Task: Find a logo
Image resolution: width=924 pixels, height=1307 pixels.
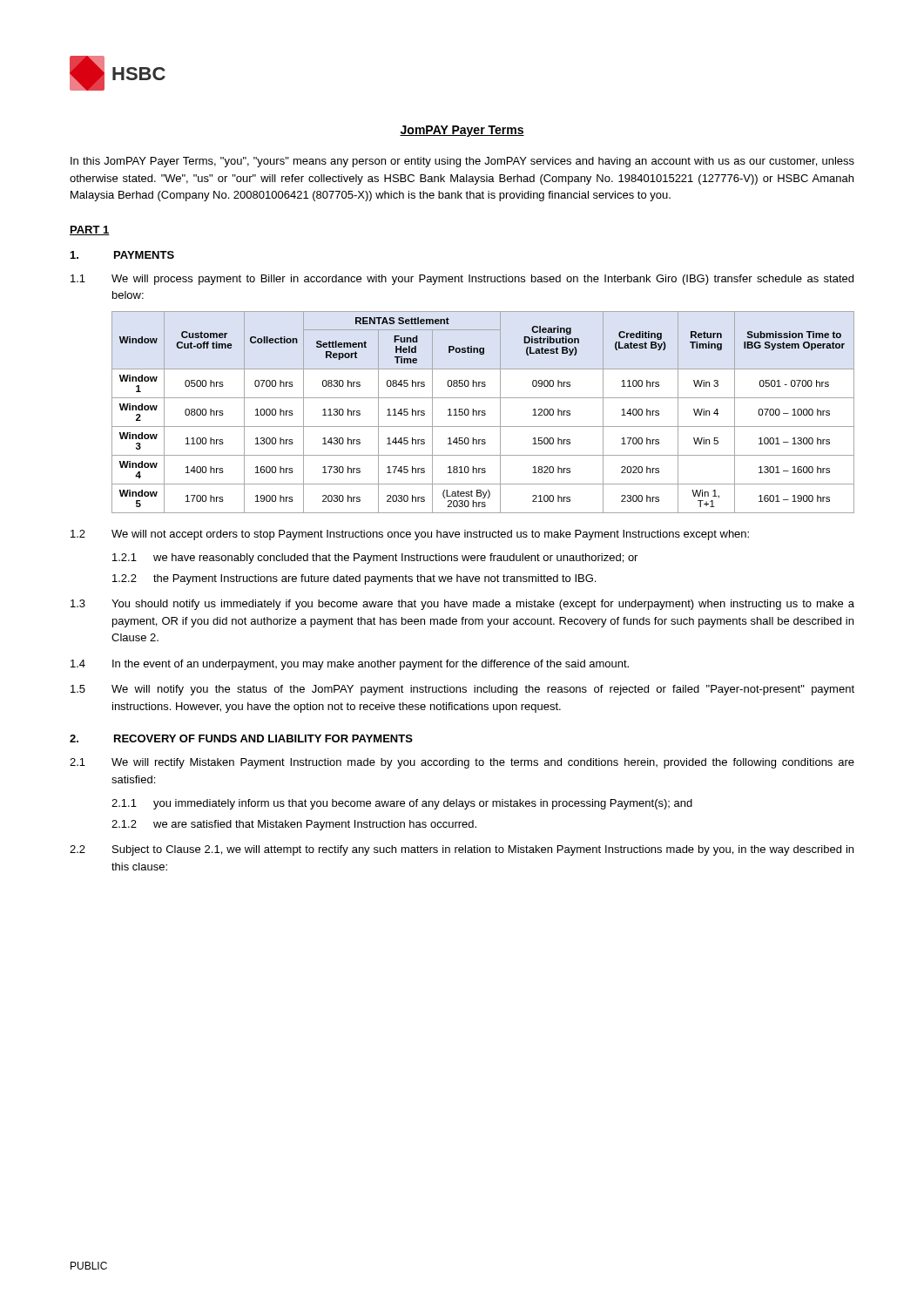Action: [462, 74]
